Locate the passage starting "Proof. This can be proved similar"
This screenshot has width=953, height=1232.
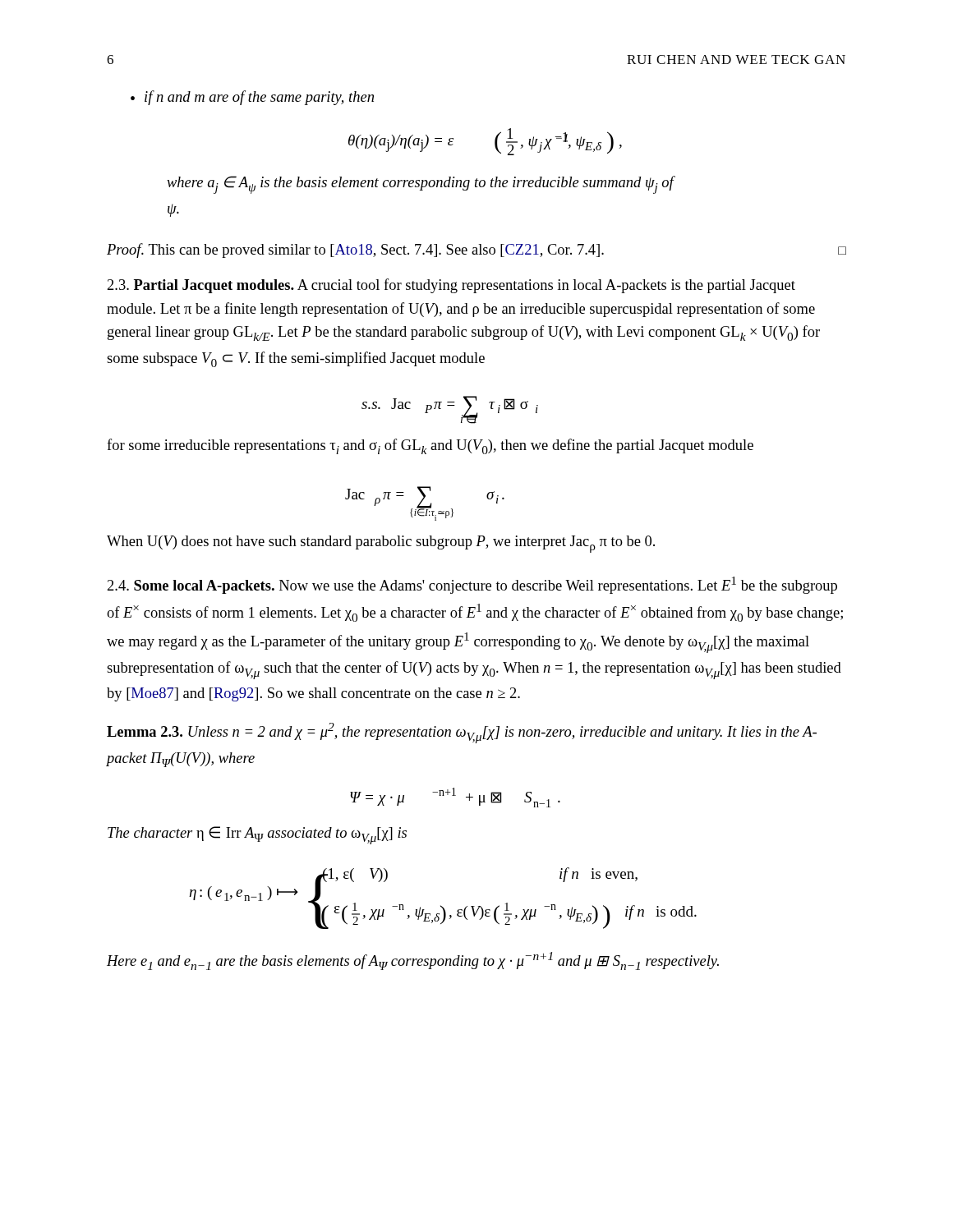pos(476,250)
